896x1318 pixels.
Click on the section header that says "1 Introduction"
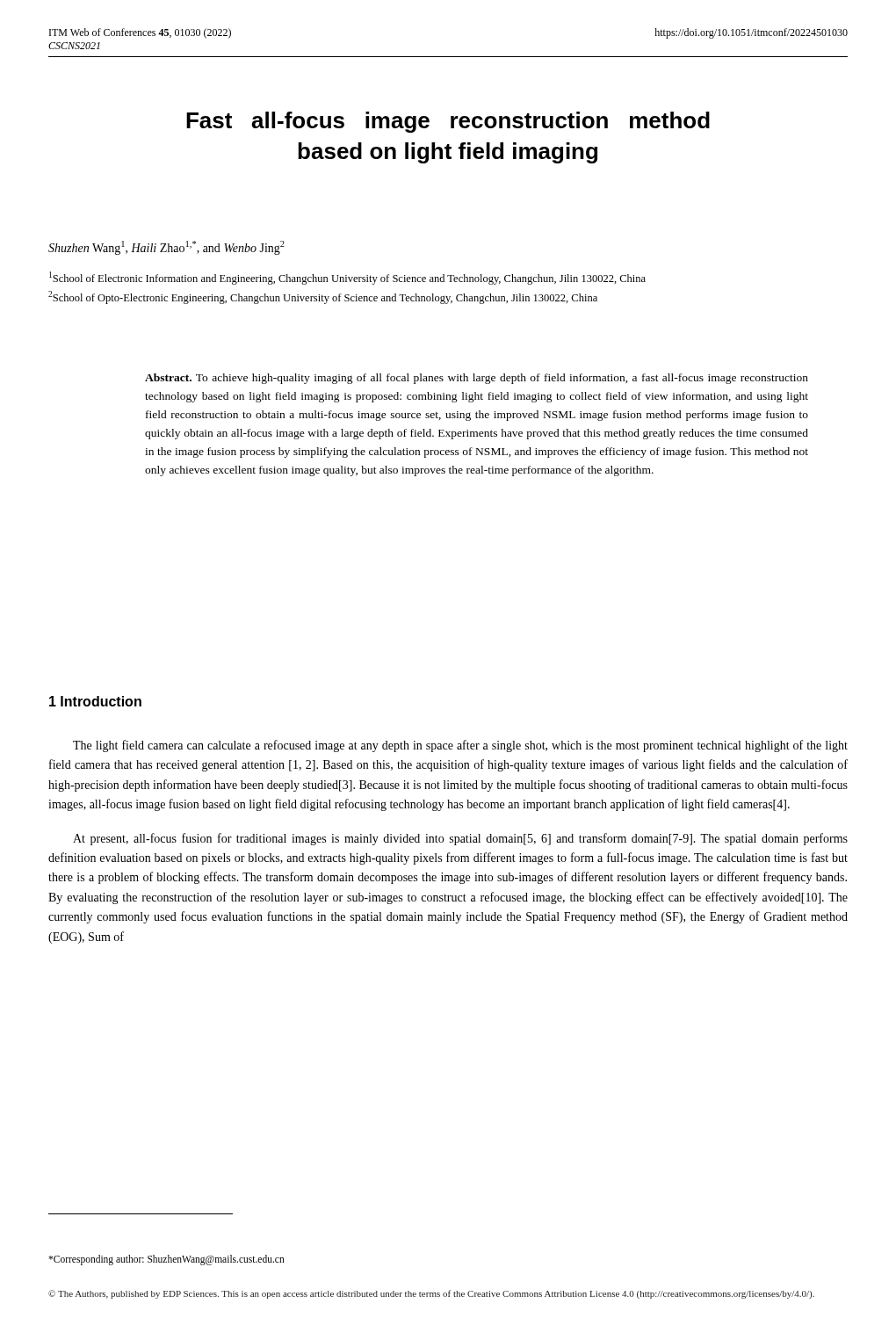(95, 702)
